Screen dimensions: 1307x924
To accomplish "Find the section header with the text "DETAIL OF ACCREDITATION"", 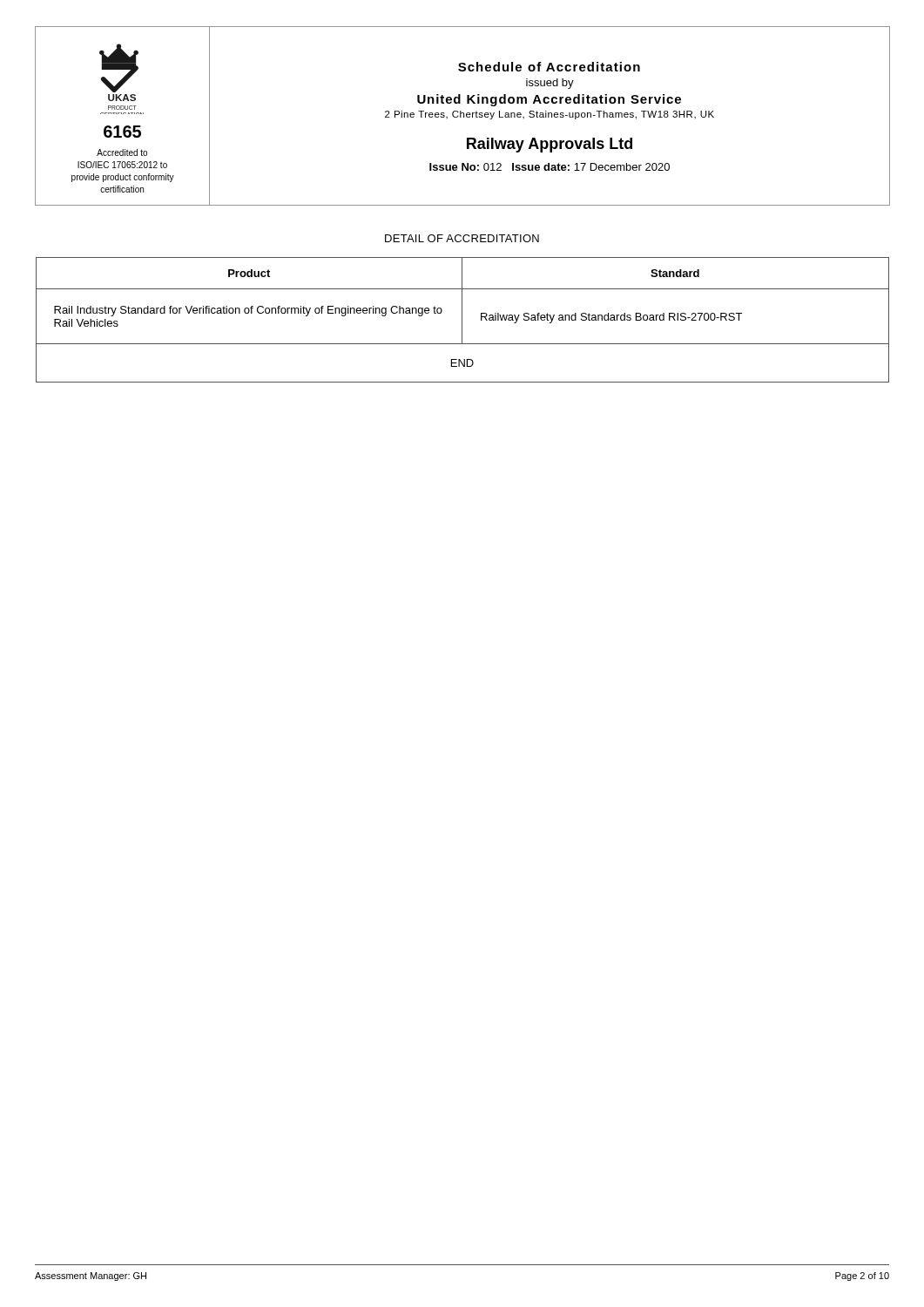I will pyautogui.click(x=462, y=238).
